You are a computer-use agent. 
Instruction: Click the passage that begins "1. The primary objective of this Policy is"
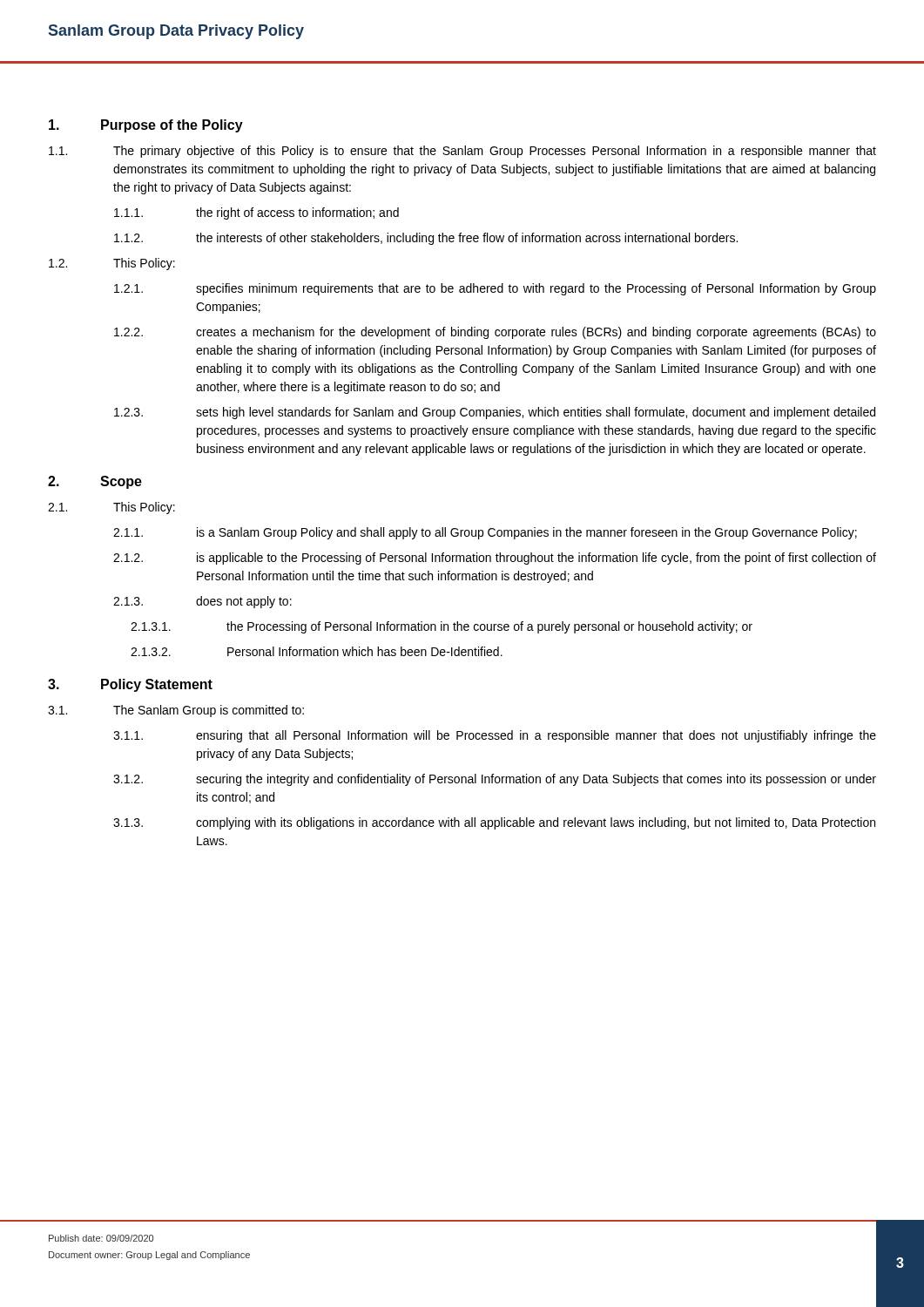pos(462,170)
